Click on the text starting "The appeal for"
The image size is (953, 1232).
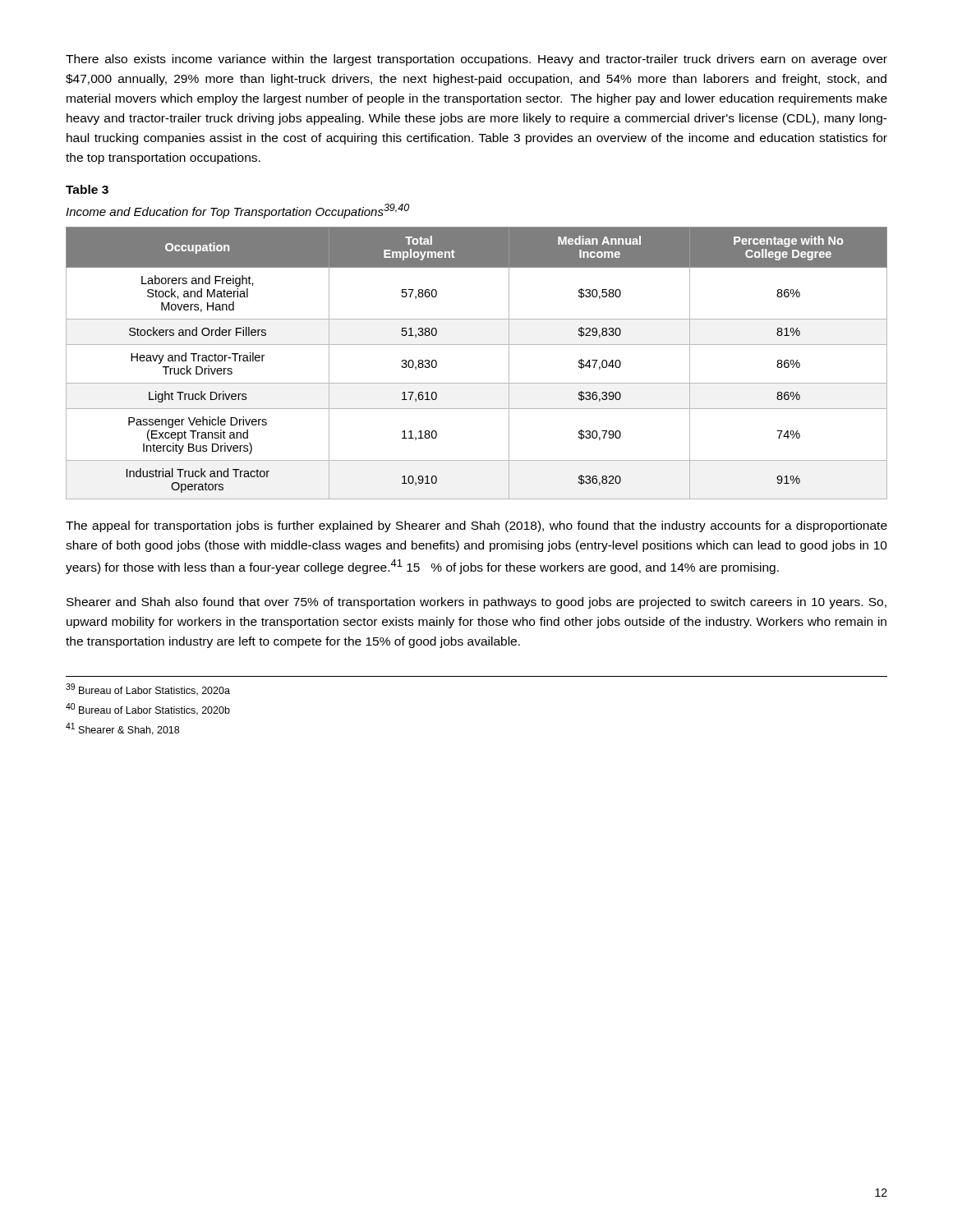tap(476, 546)
